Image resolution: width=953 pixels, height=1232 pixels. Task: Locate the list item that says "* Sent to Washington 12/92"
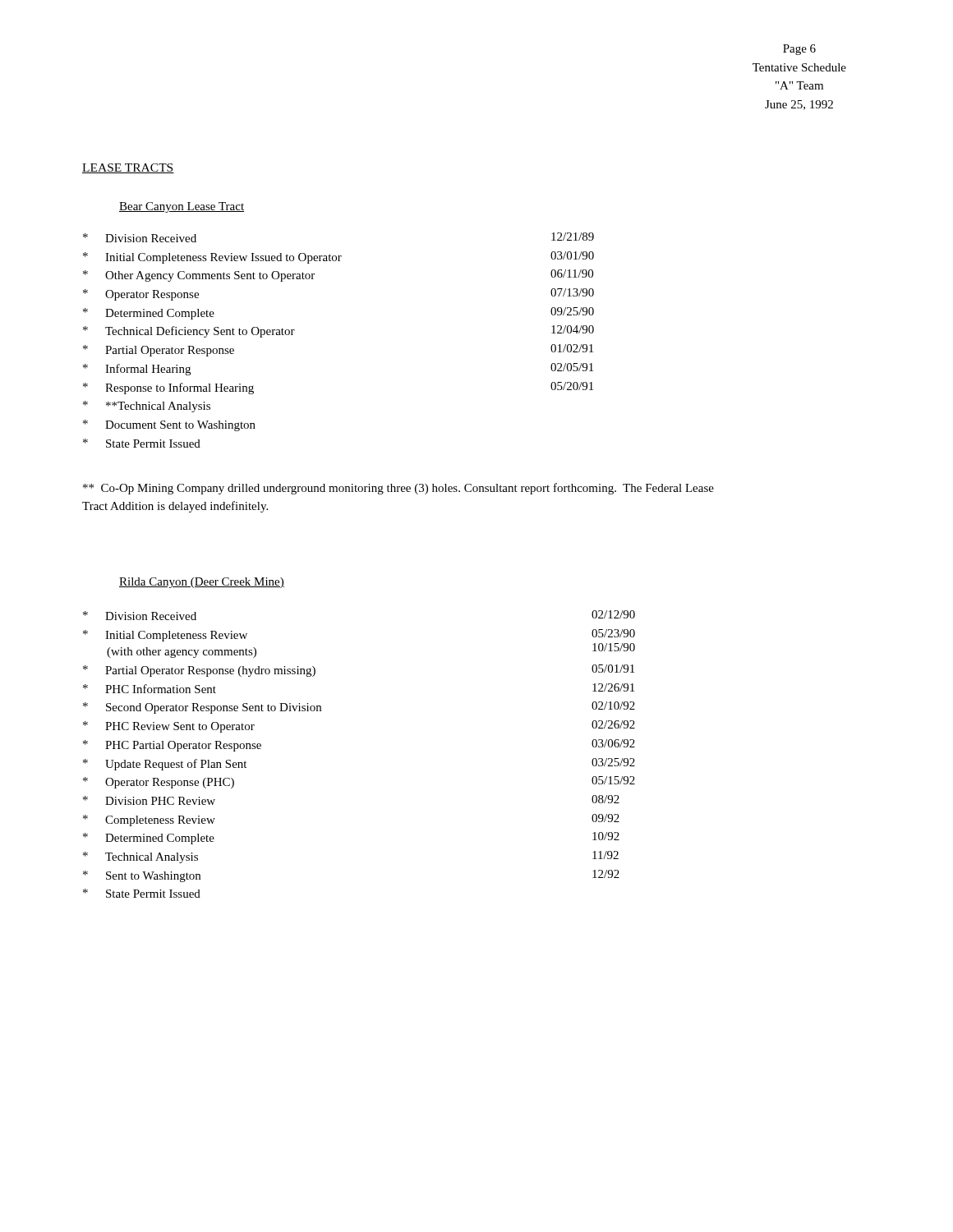tap(150, 876)
